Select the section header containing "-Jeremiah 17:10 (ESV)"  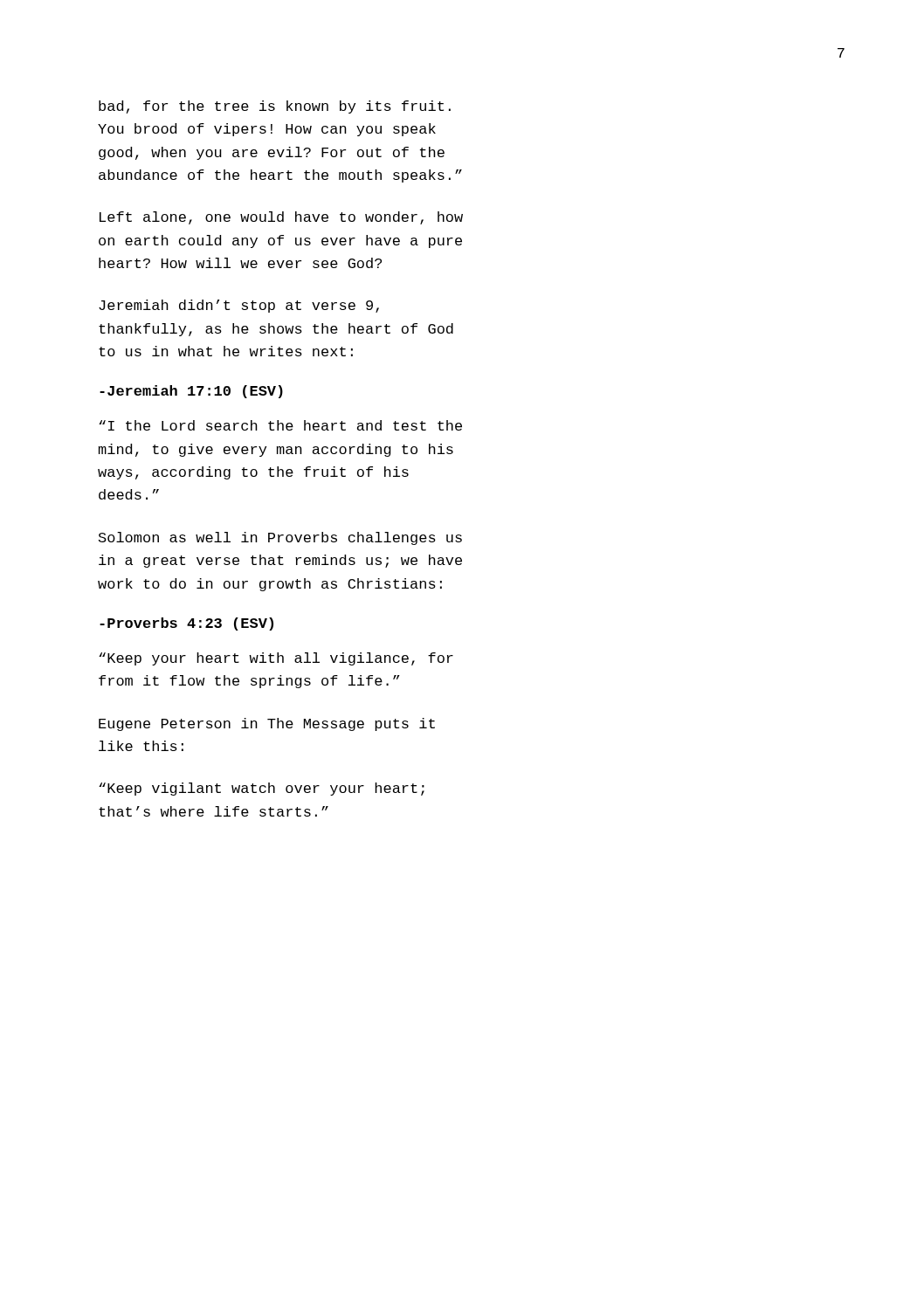tap(191, 392)
